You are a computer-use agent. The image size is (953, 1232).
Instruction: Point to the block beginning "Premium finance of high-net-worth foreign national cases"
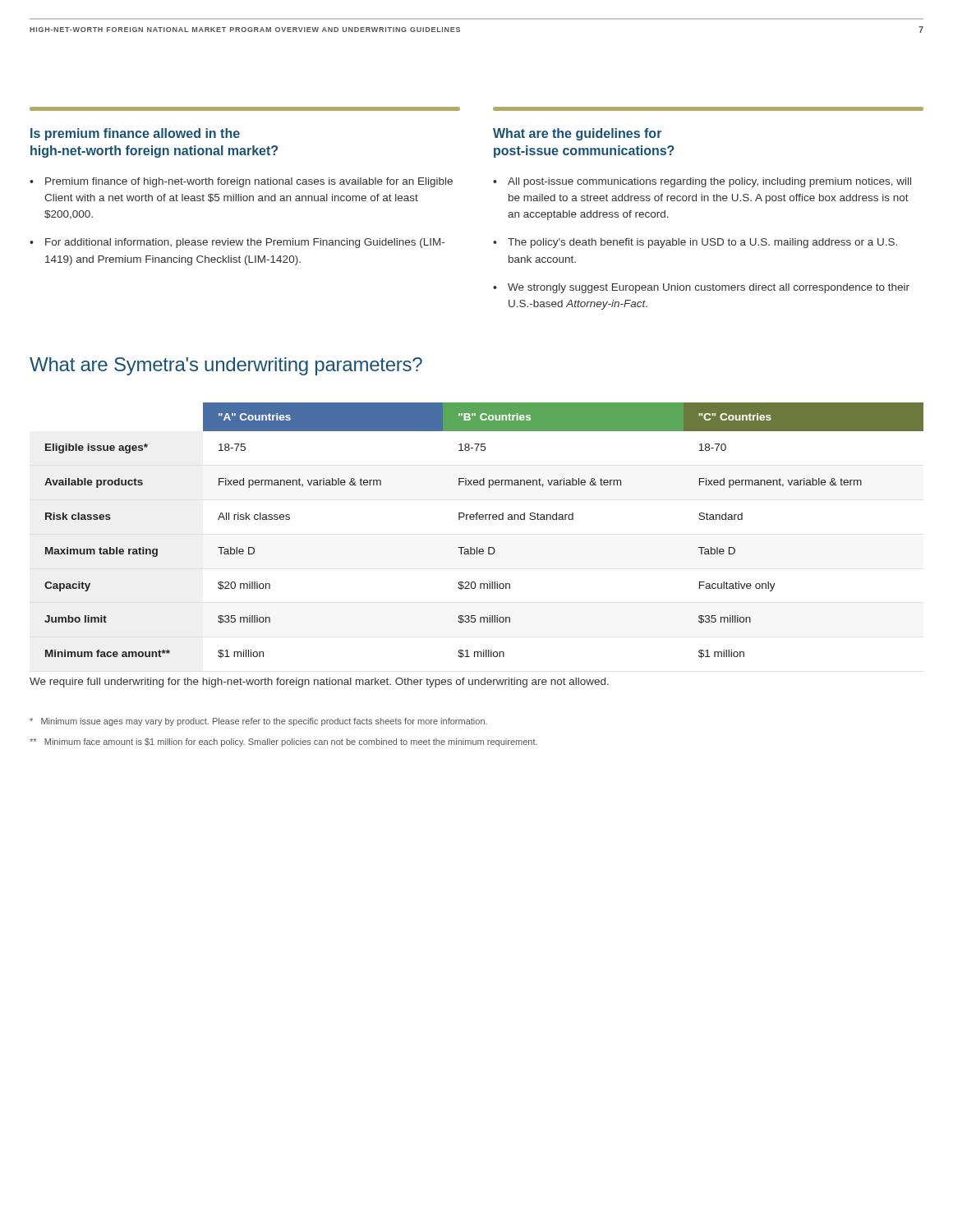(x=249, y=197)
